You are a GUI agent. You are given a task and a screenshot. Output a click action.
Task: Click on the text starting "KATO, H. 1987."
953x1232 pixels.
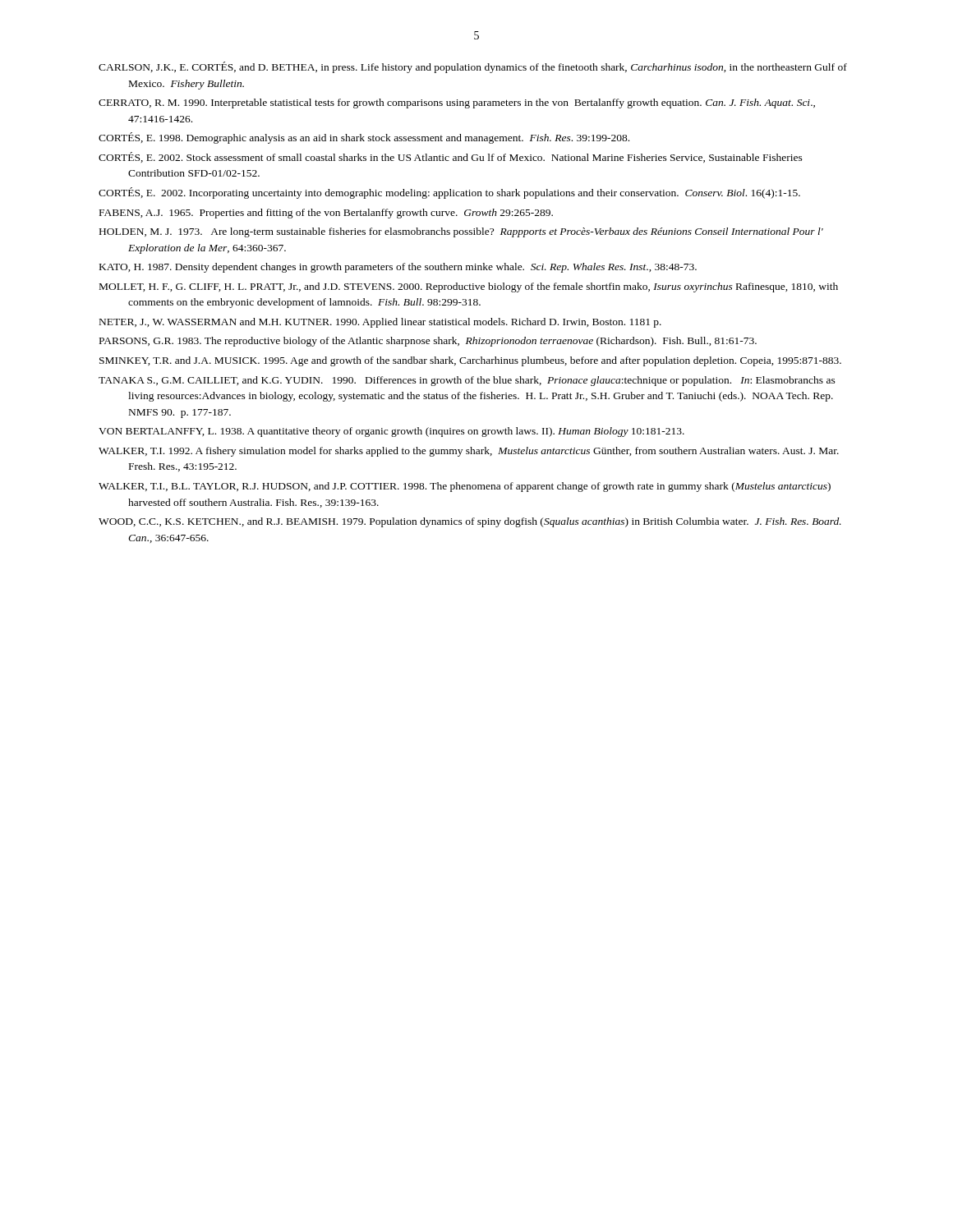tap(398, 267)
